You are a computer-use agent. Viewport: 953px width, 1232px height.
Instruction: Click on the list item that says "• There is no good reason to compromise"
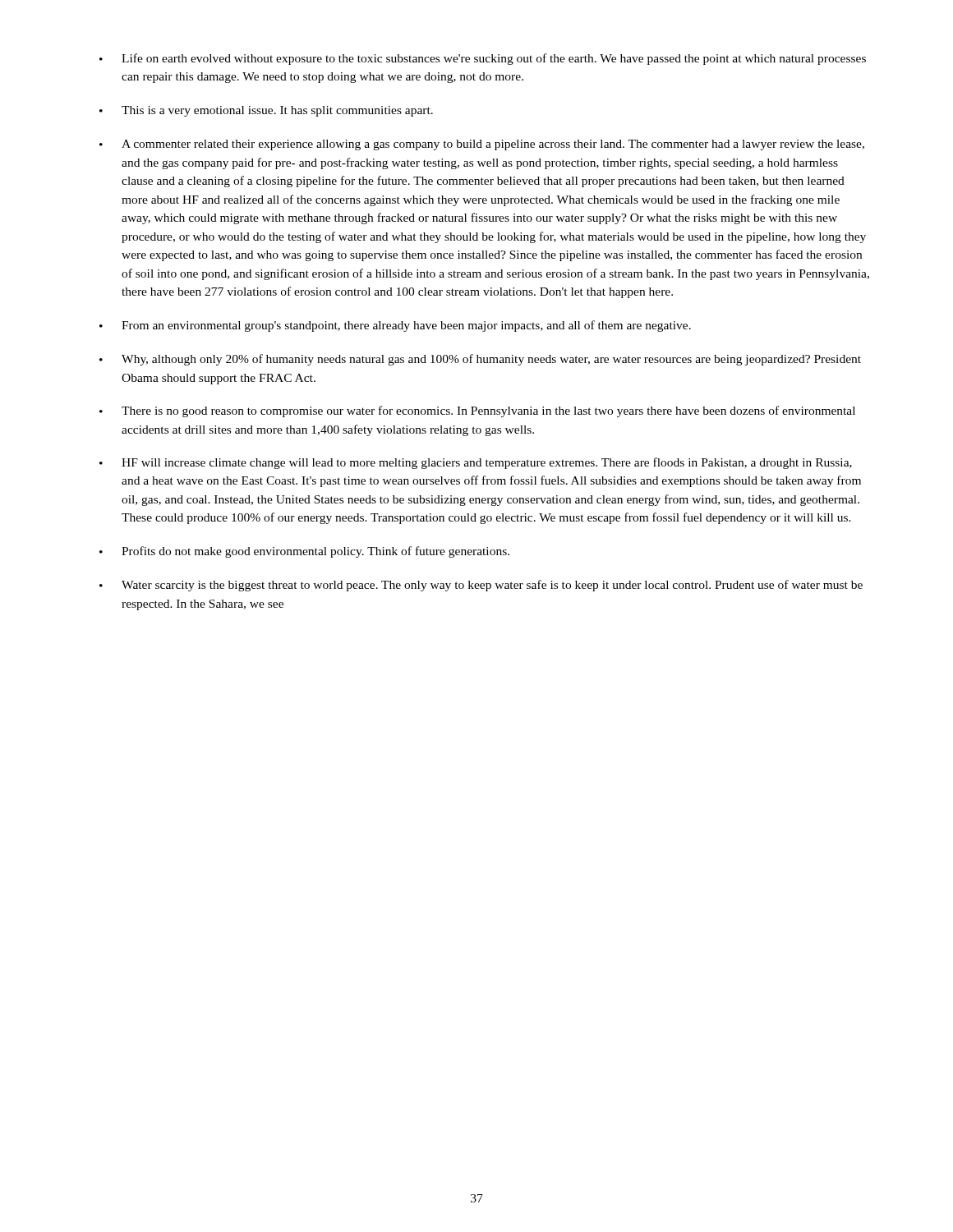click(485, 420)
